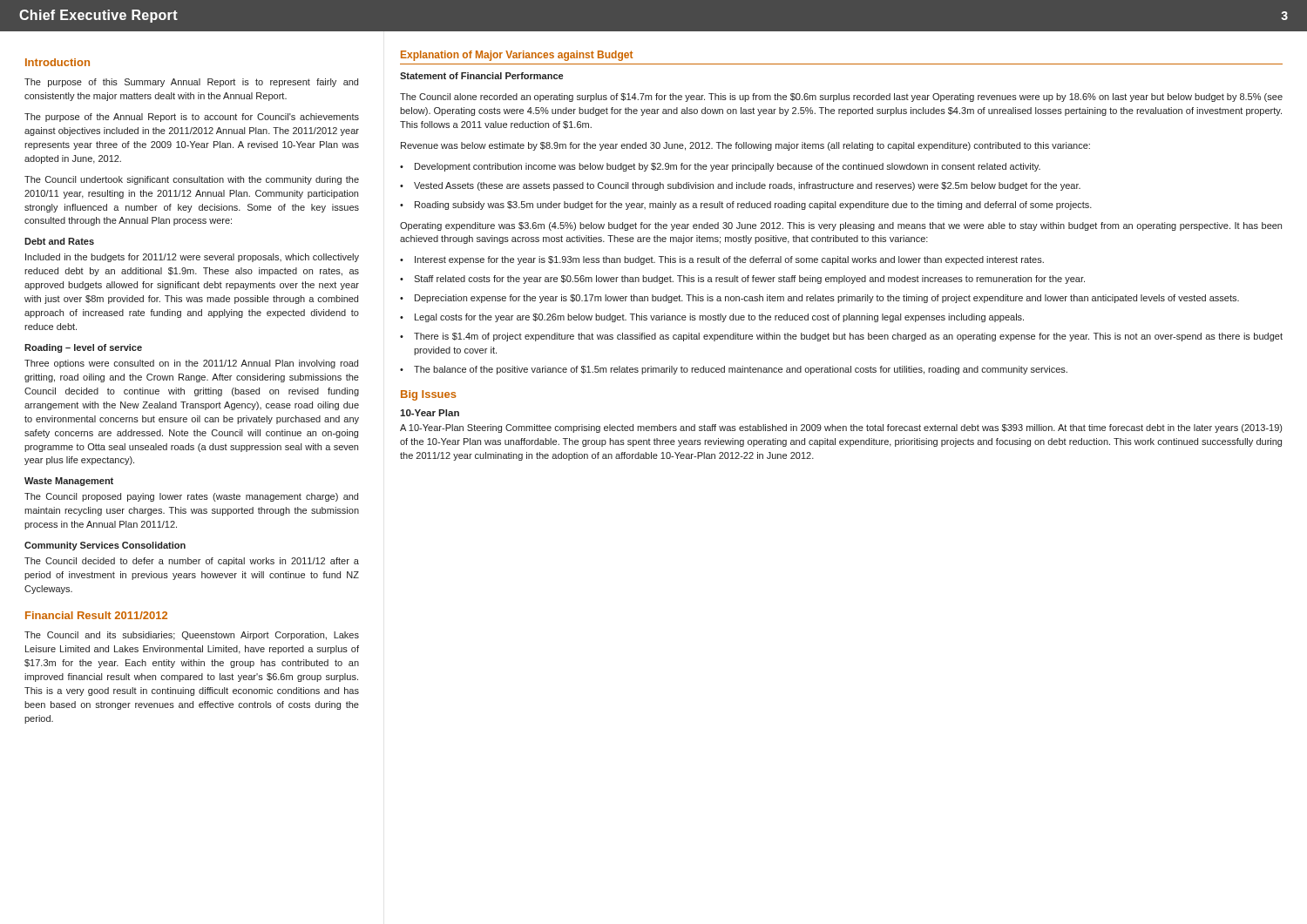1307x924 pixels.
Task: Locate the region starting "10-Year Plan"
Action: (x=430, y=413)
